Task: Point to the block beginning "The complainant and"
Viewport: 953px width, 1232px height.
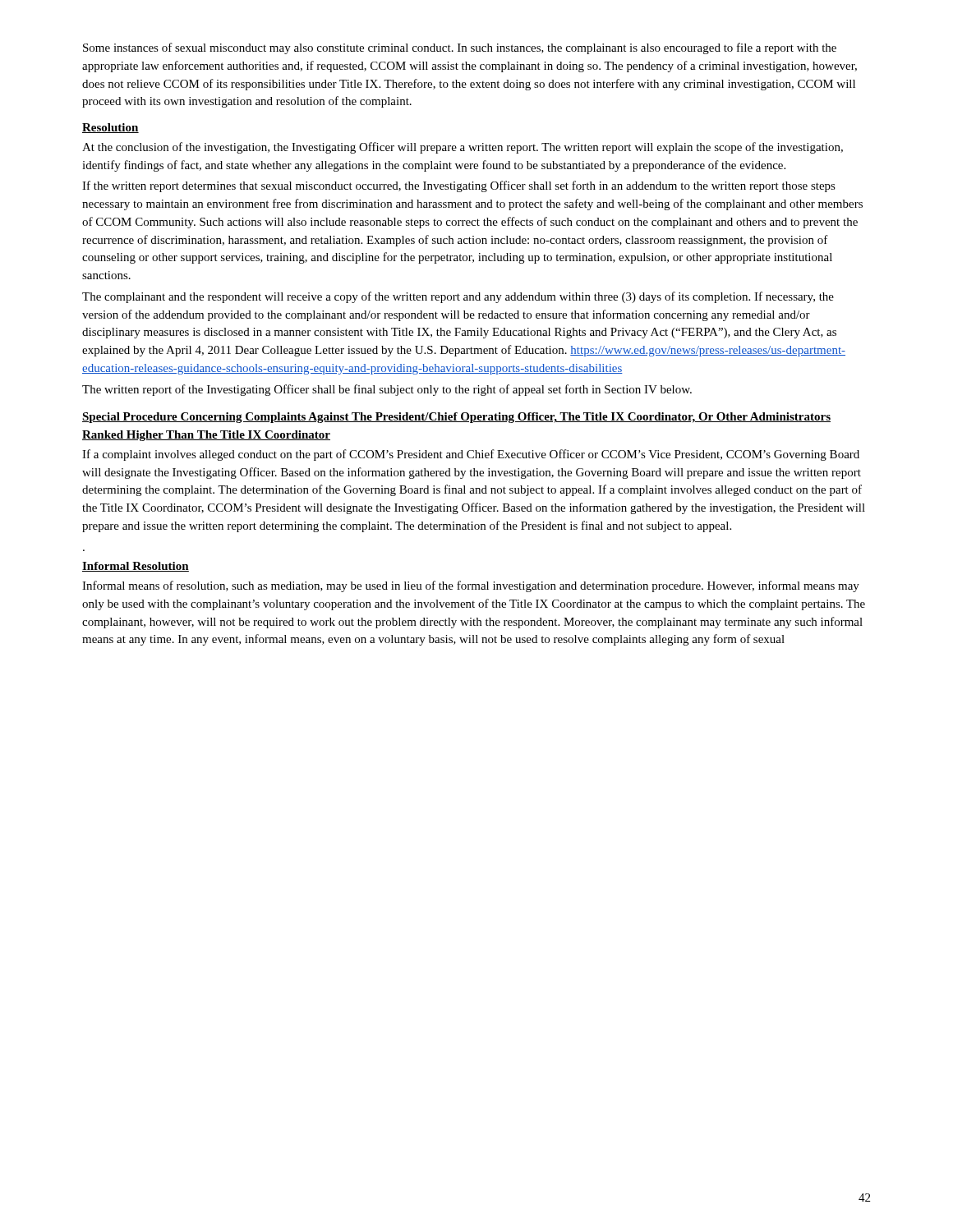Action: (x=476, y=333)
